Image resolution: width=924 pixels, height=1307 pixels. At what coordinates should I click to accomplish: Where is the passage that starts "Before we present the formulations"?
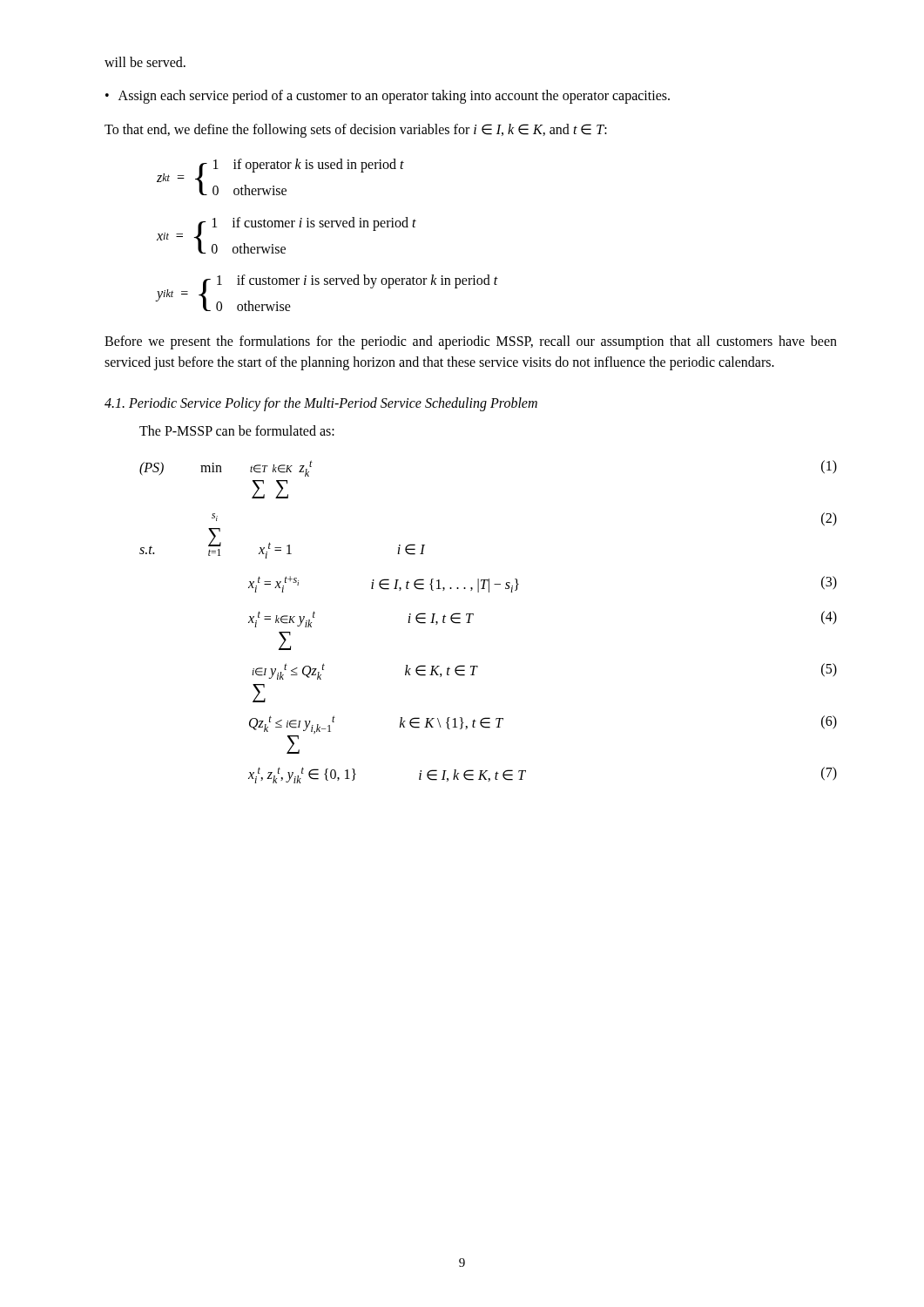click(x=471, y=352)
